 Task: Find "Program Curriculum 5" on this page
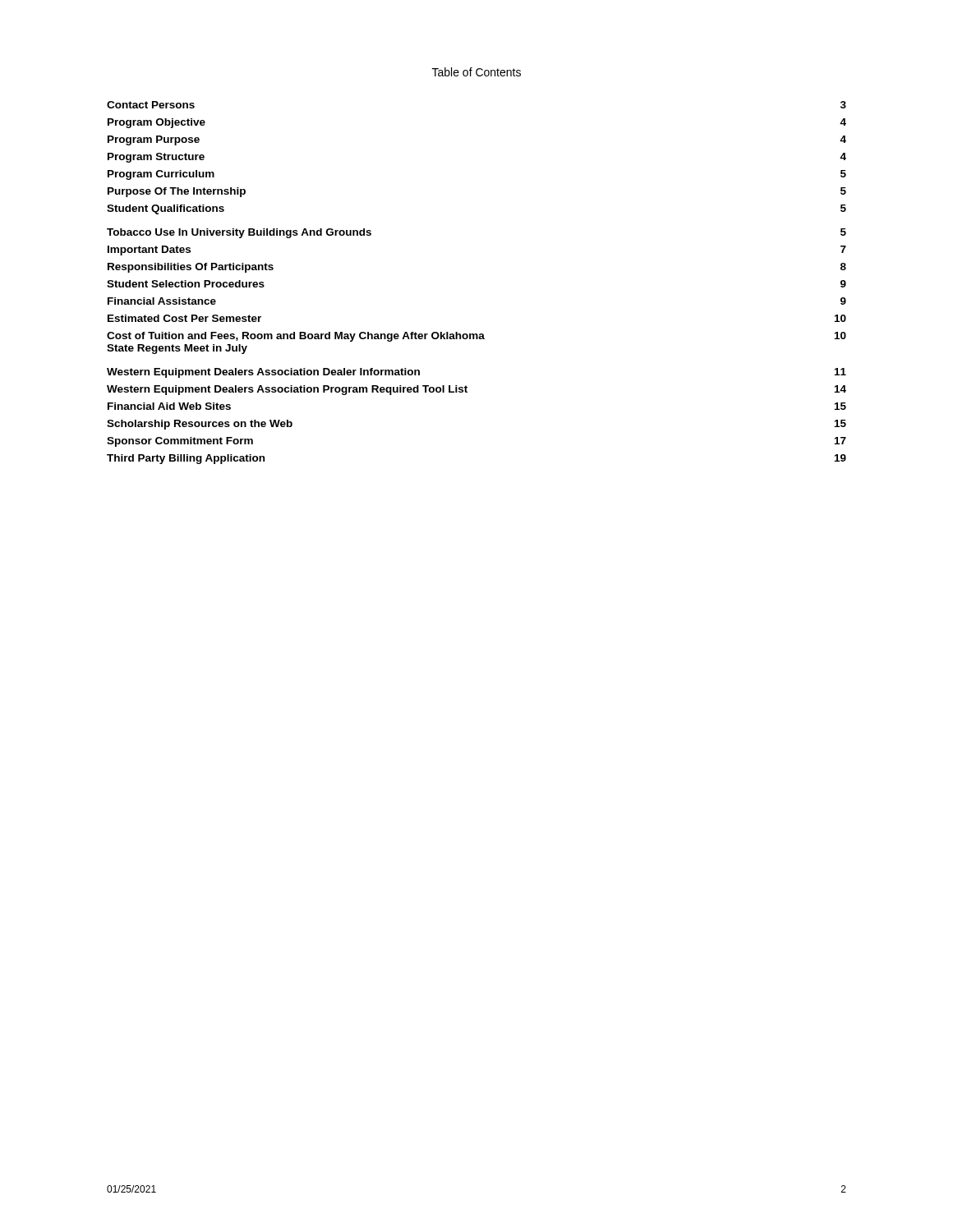pos(160,176)
